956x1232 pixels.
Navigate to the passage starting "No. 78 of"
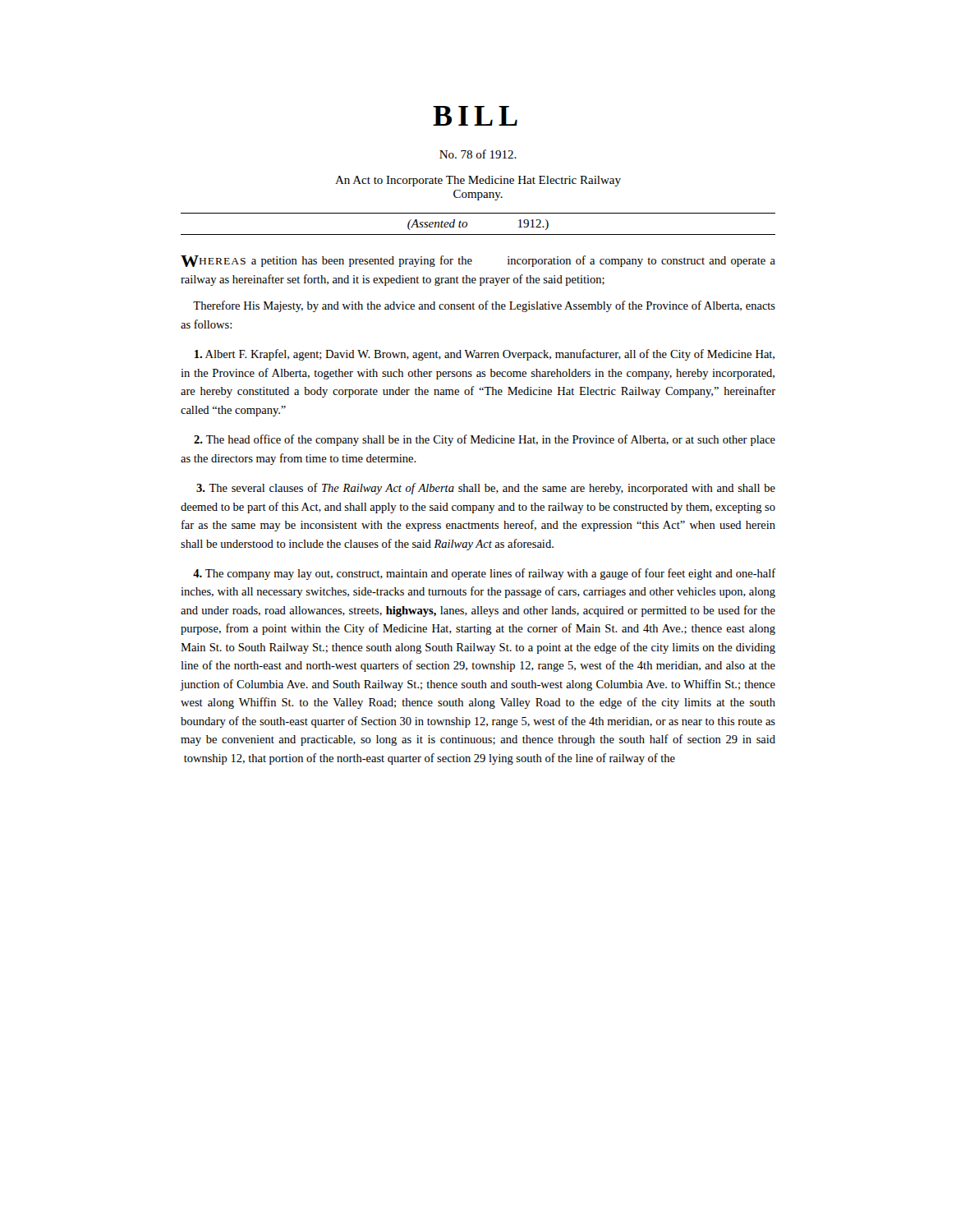(478, 154)
